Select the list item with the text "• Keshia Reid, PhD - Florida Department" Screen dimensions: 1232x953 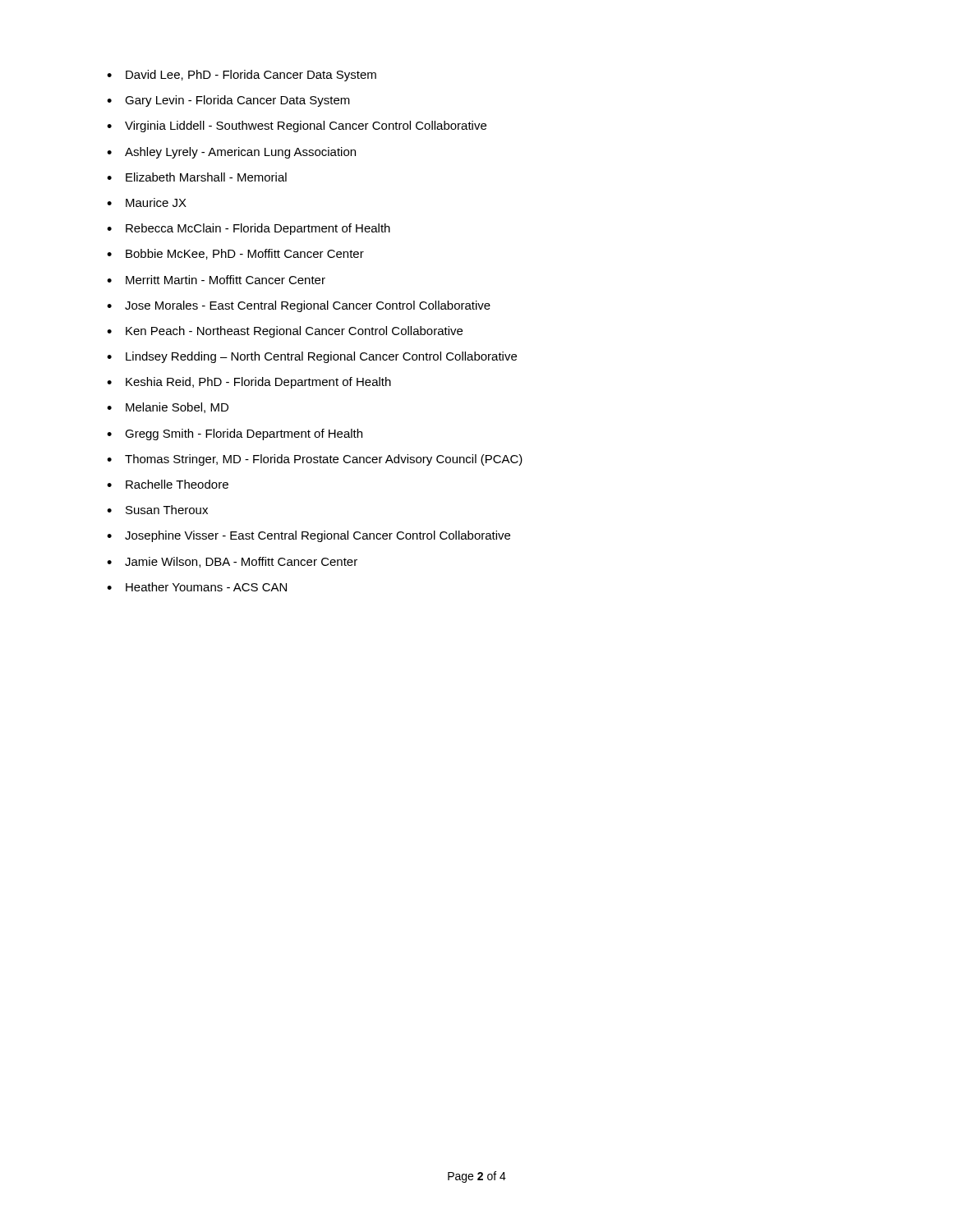coord(249,383)
